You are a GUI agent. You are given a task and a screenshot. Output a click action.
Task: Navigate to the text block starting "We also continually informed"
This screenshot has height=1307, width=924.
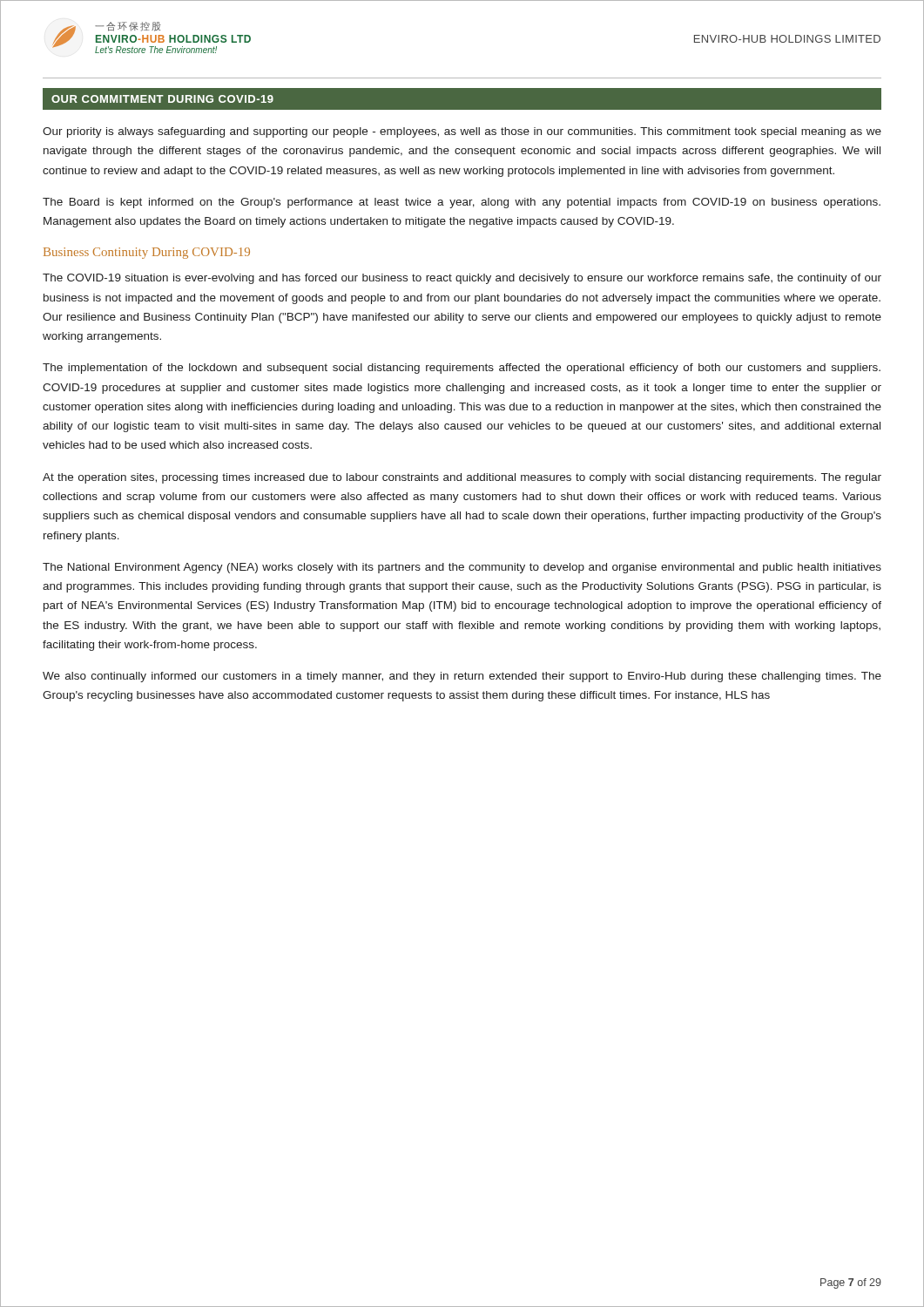(462, 686)
